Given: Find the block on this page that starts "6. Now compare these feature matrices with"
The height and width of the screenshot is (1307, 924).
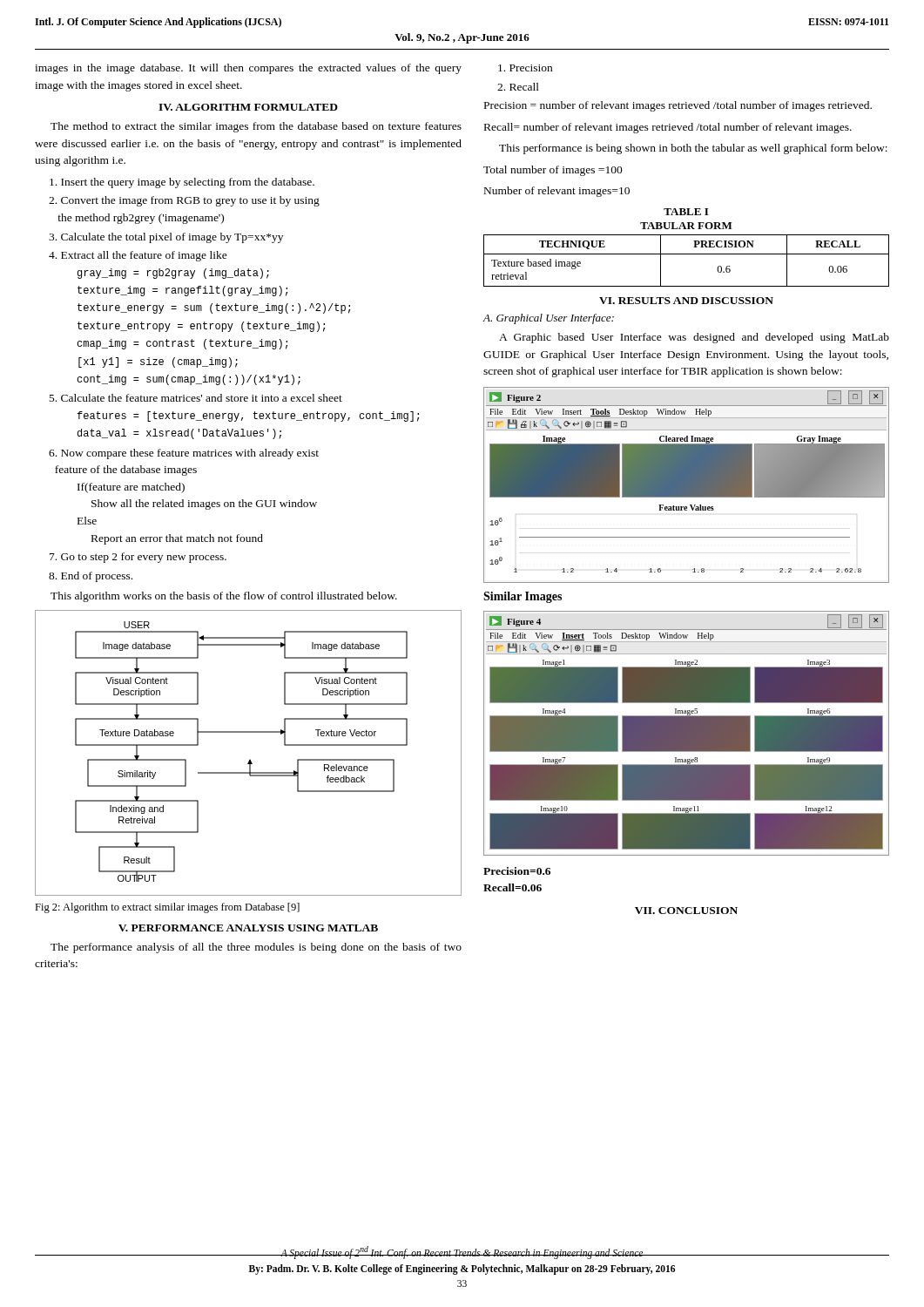Looking at the screenshot, I should pyautogui.click(x=255, y=496).
